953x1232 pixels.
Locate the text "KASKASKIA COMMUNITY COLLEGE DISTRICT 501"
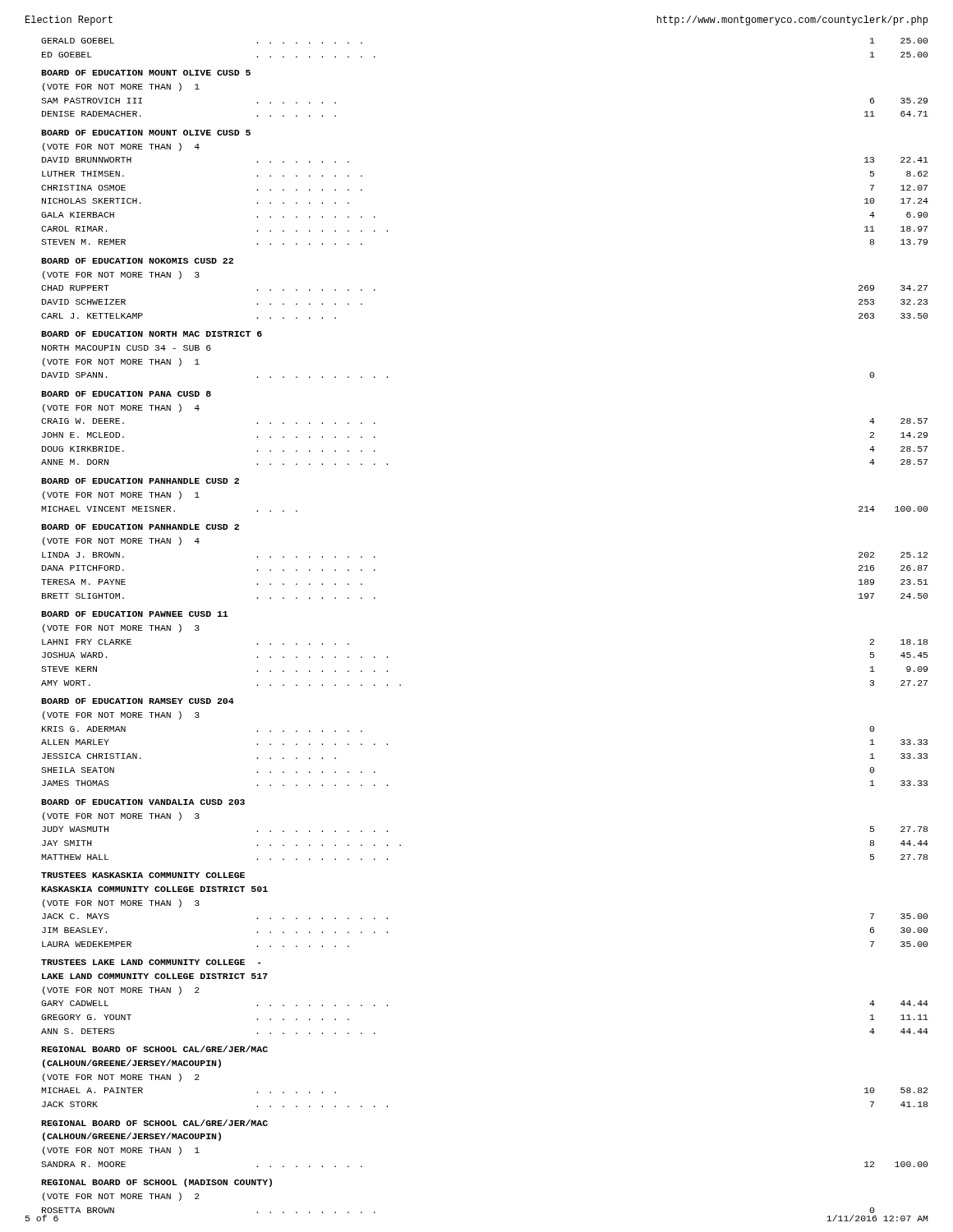tap(154, 889)
